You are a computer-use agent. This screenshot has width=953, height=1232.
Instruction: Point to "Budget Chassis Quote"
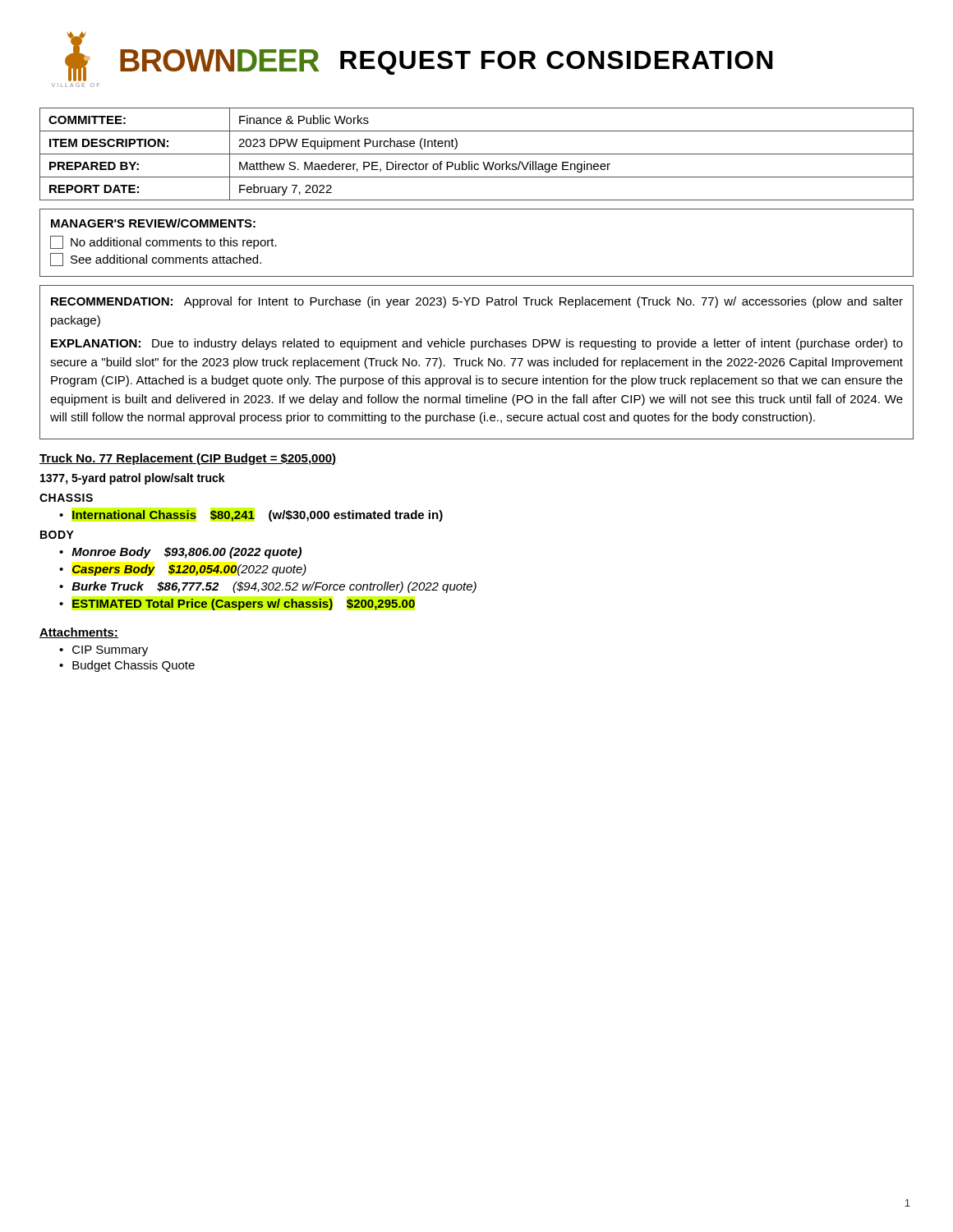pyautogui.click(x=133, y=664)
